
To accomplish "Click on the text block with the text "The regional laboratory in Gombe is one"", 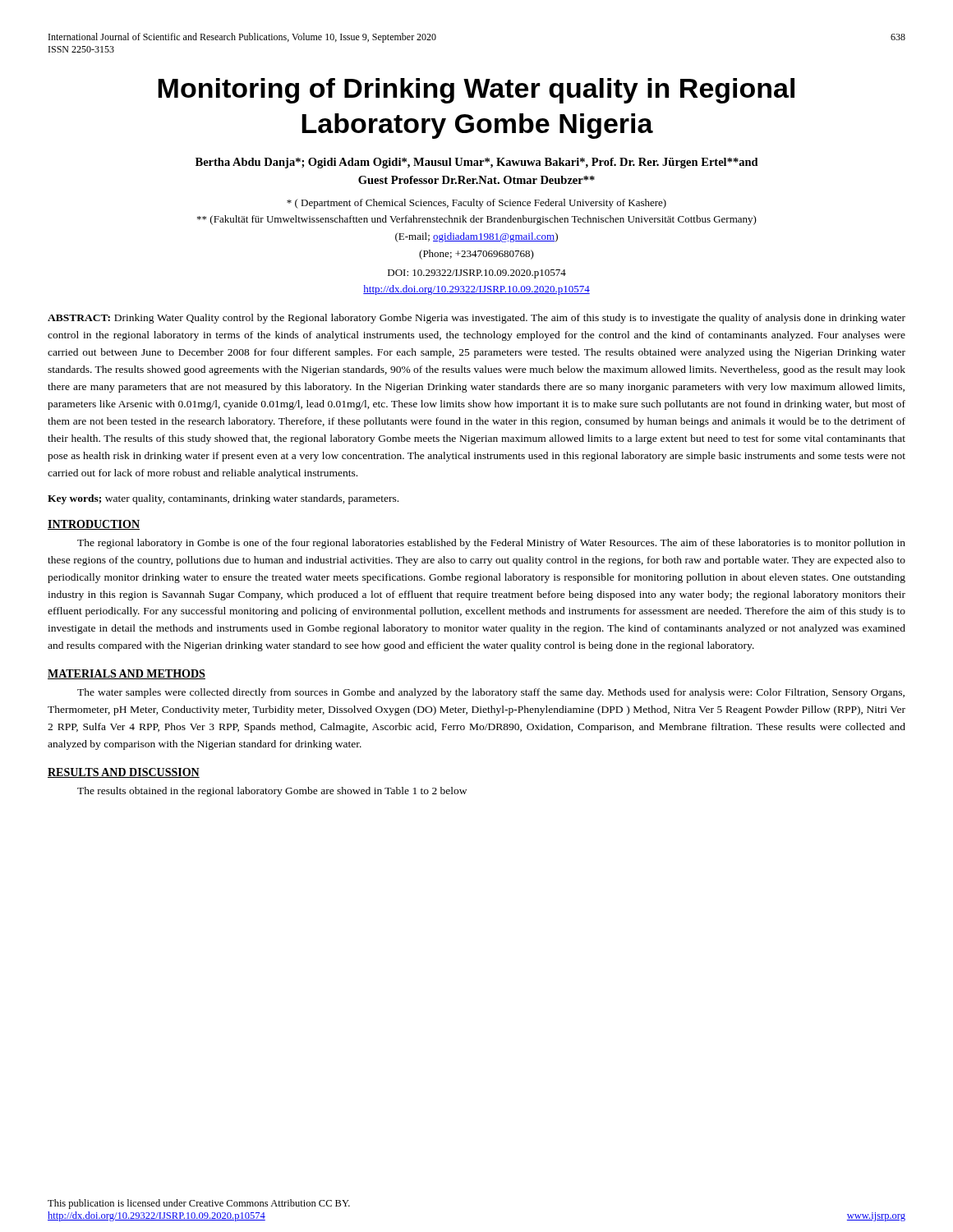I will tap(476, 594).
